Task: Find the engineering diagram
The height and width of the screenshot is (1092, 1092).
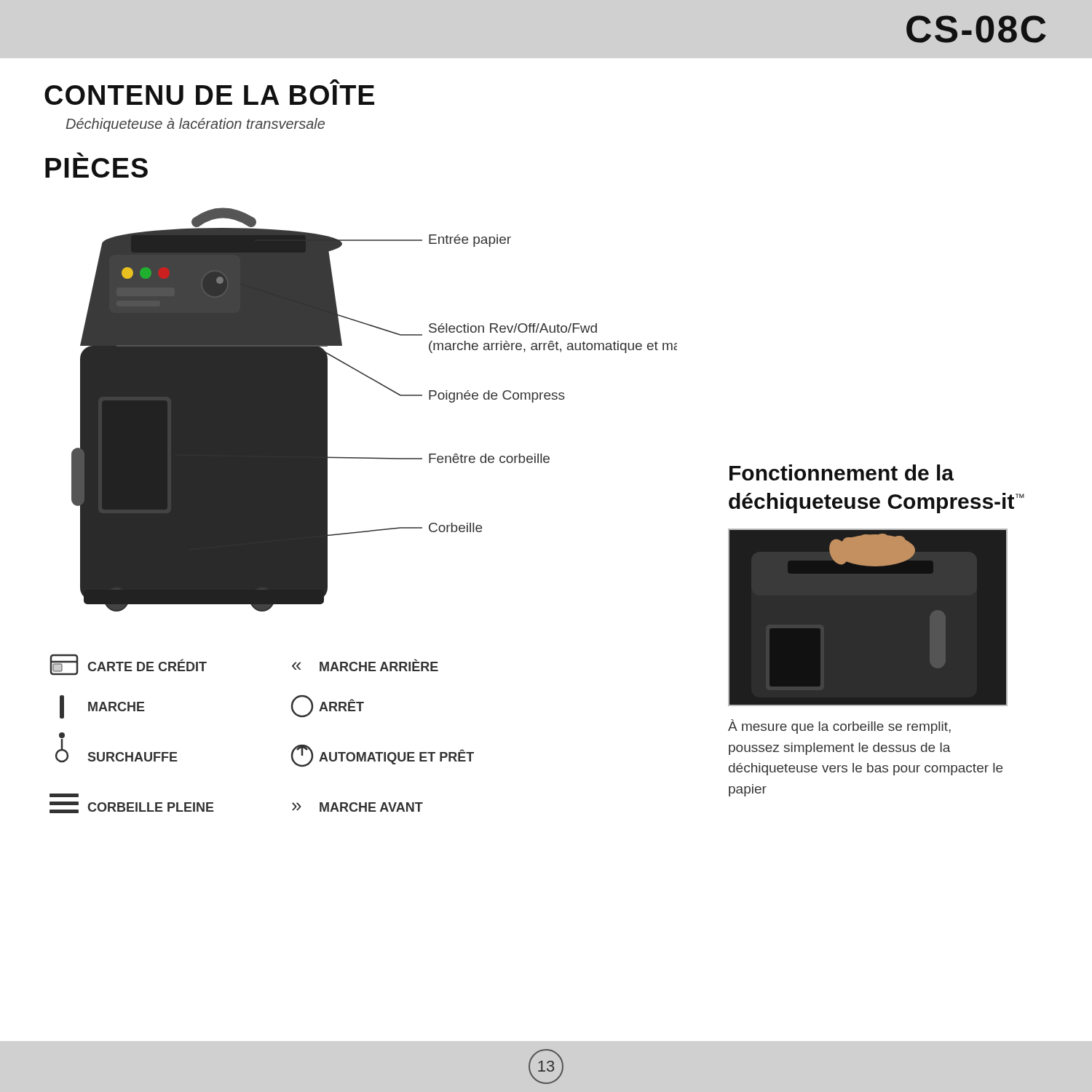Action: 353,419
